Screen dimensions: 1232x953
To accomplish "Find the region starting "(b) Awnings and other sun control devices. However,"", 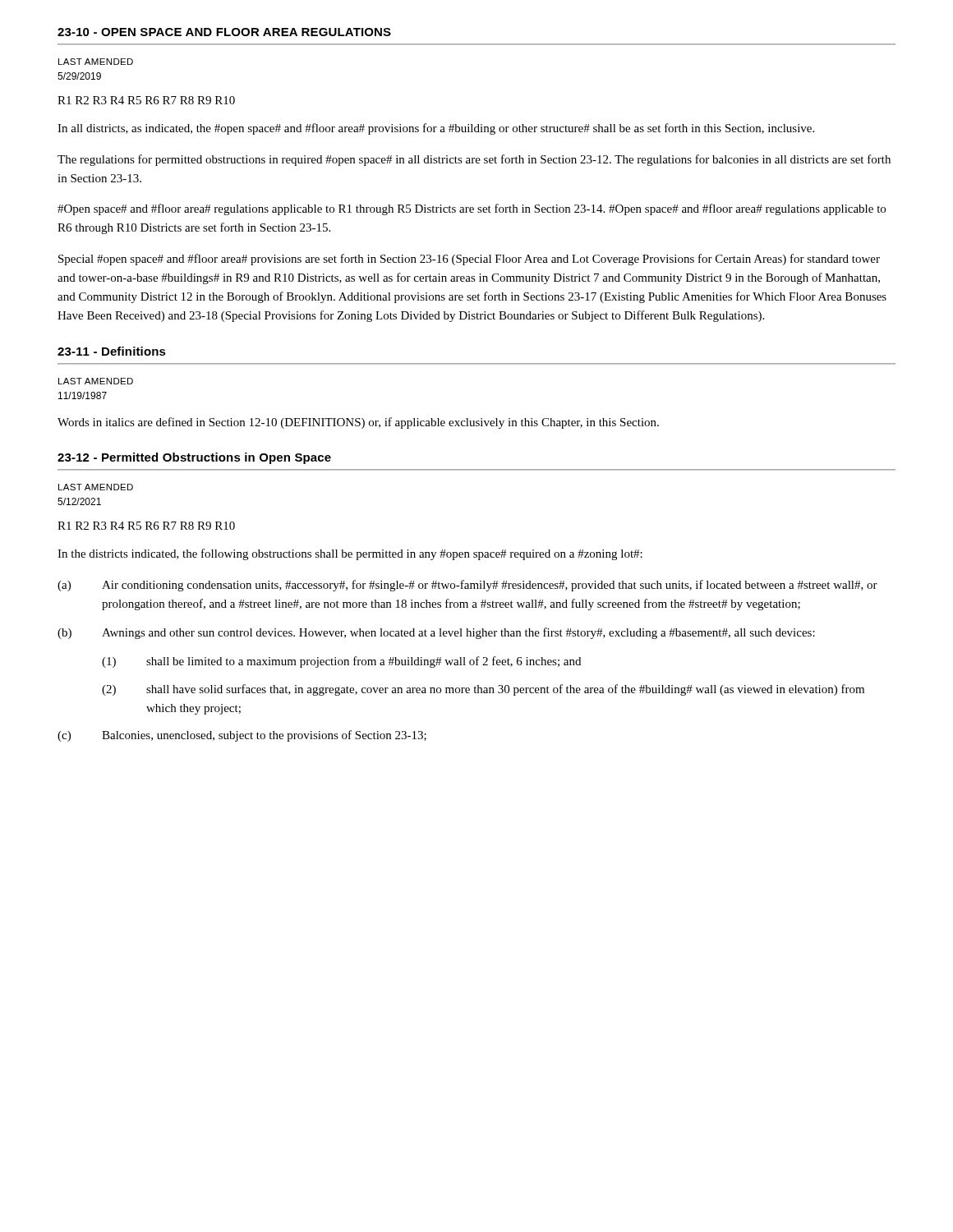I will [476, 633].
